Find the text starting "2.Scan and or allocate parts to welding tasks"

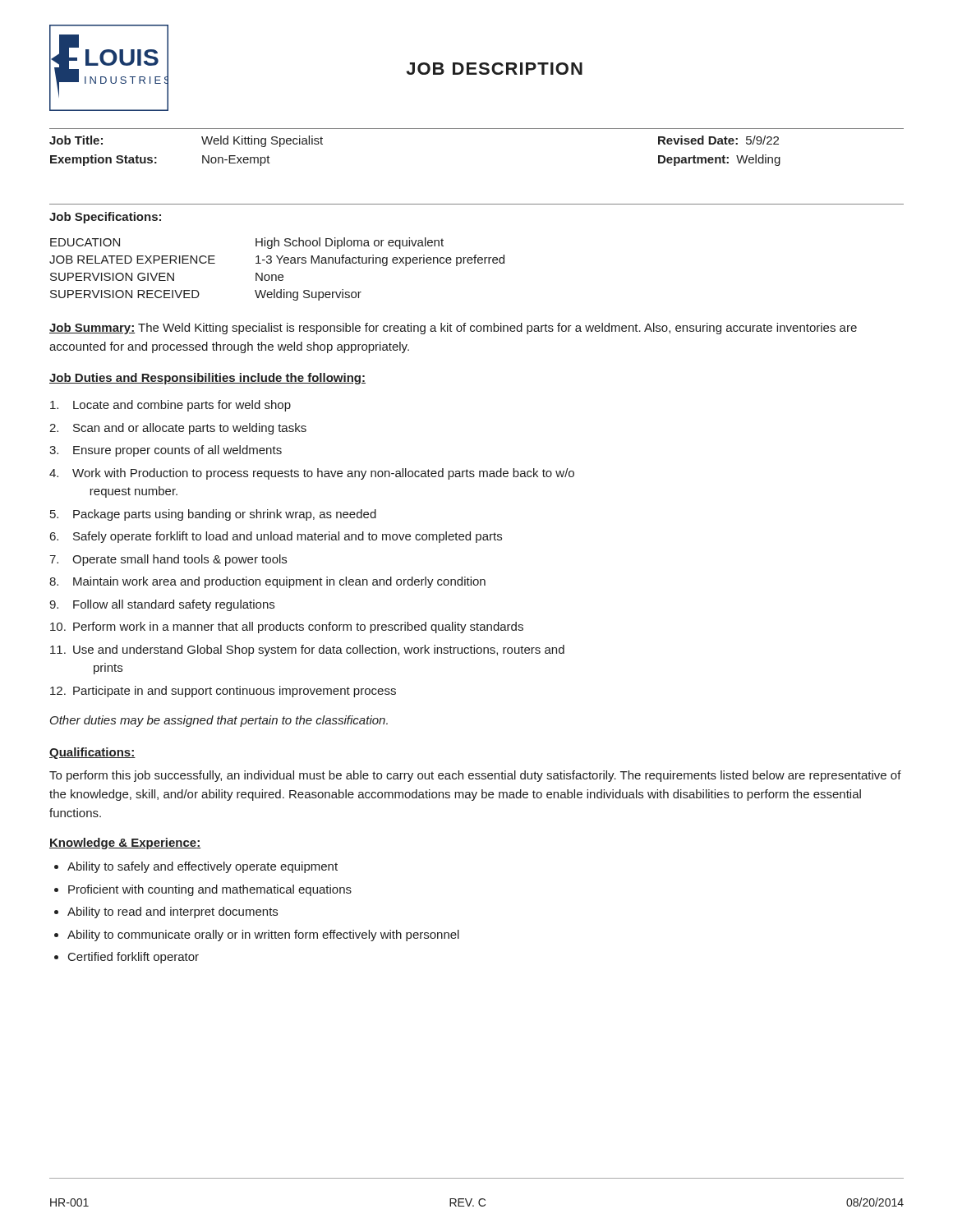(178, 429)
